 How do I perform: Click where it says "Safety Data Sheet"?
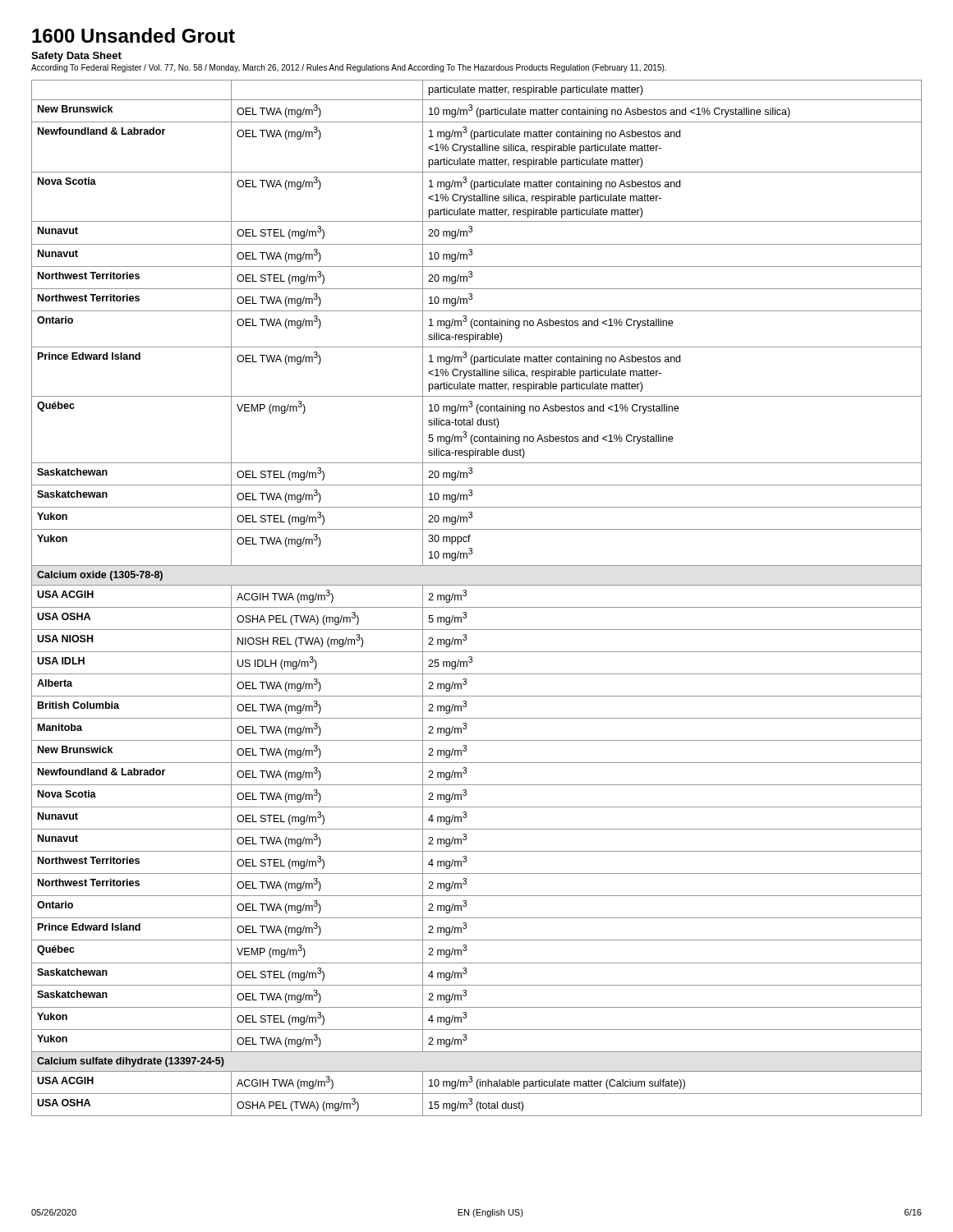(x=76, y=55)
